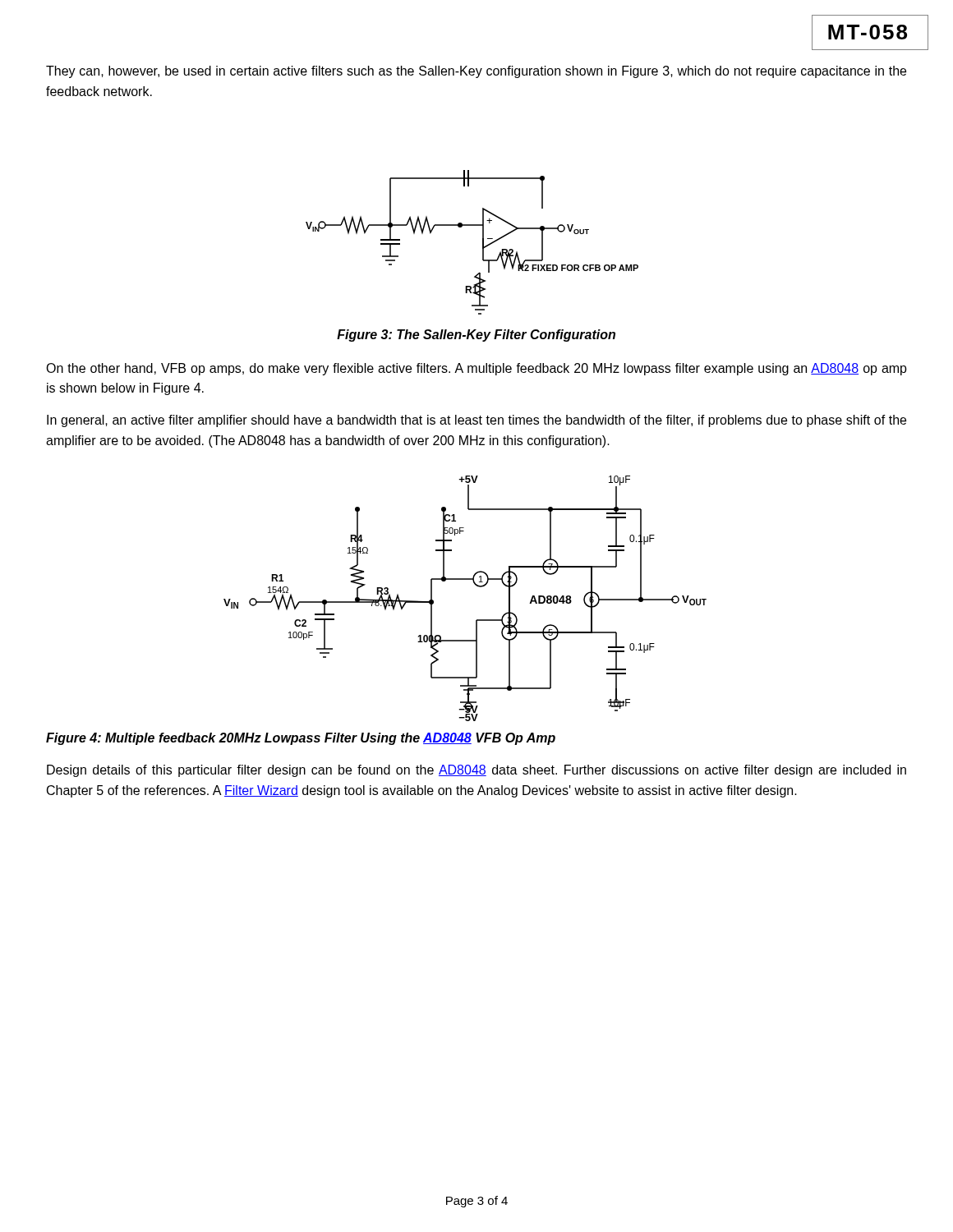Where is the caption that starts "Figure 3: The Sallen-Key Filter"?
The width and height of the screenshot is (953, 1232).
point(476,334)
